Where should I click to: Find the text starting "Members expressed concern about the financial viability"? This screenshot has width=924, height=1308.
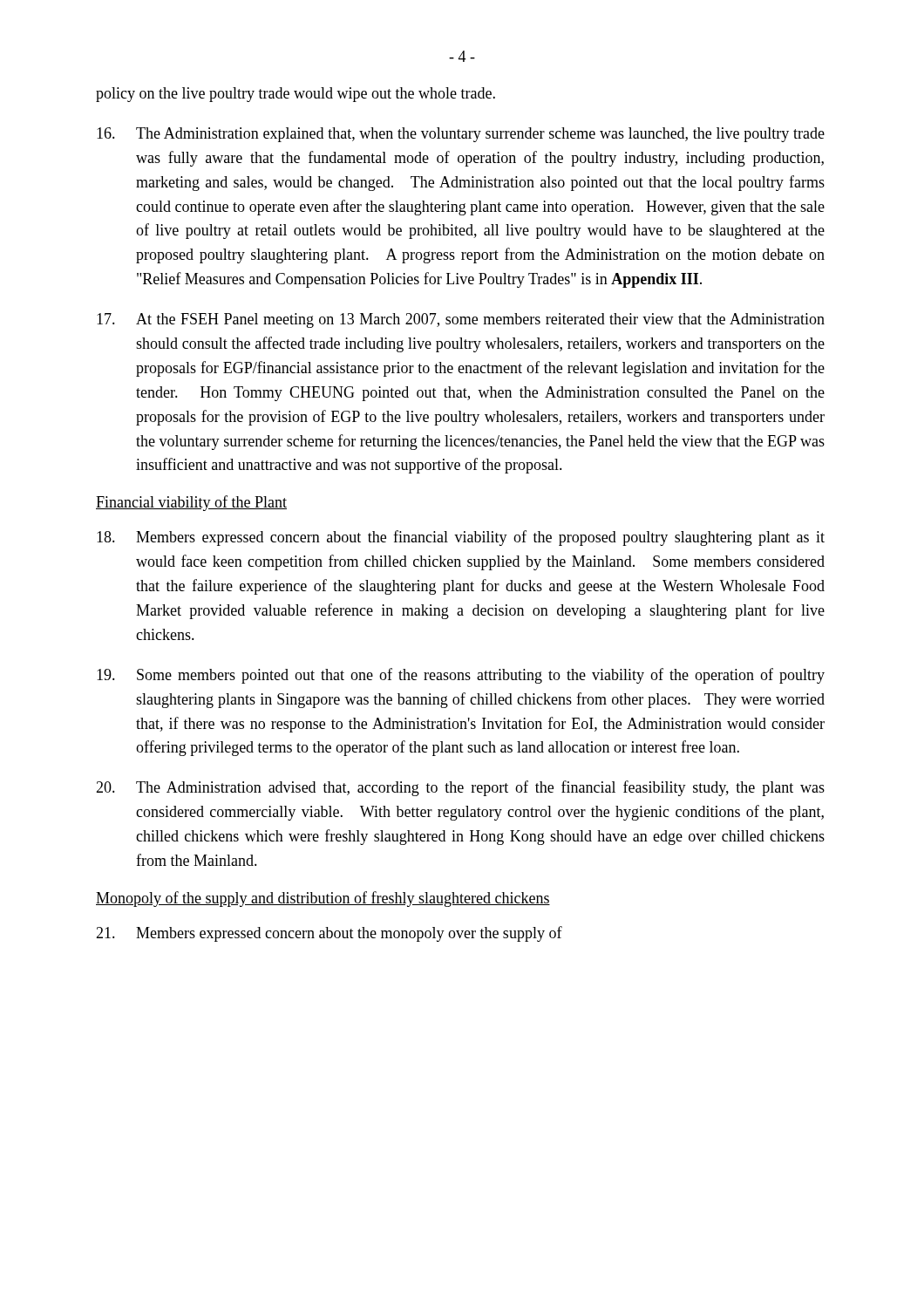pos(460,587)
